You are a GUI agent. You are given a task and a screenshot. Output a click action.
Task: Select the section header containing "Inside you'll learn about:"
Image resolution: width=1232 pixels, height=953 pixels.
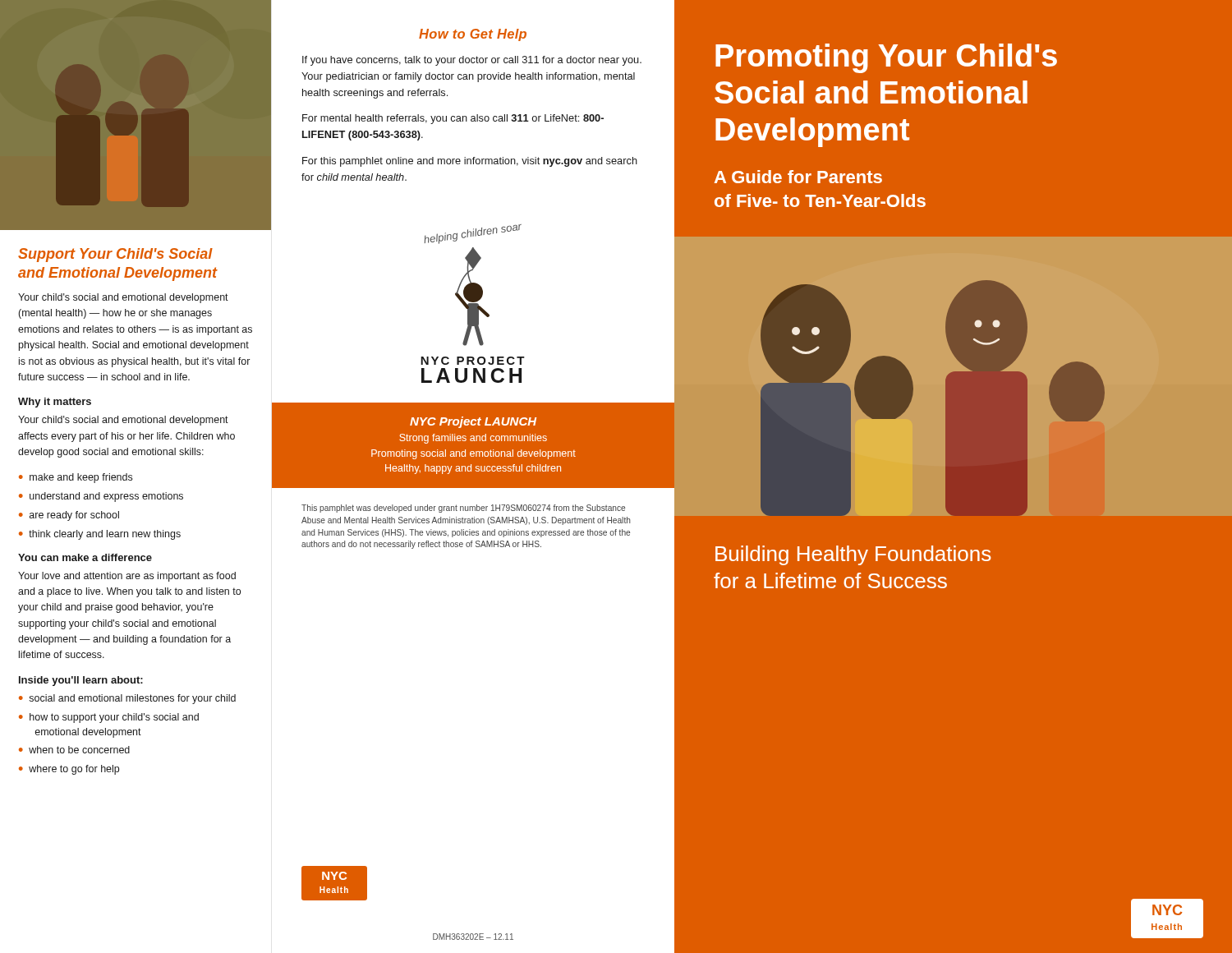81,680
